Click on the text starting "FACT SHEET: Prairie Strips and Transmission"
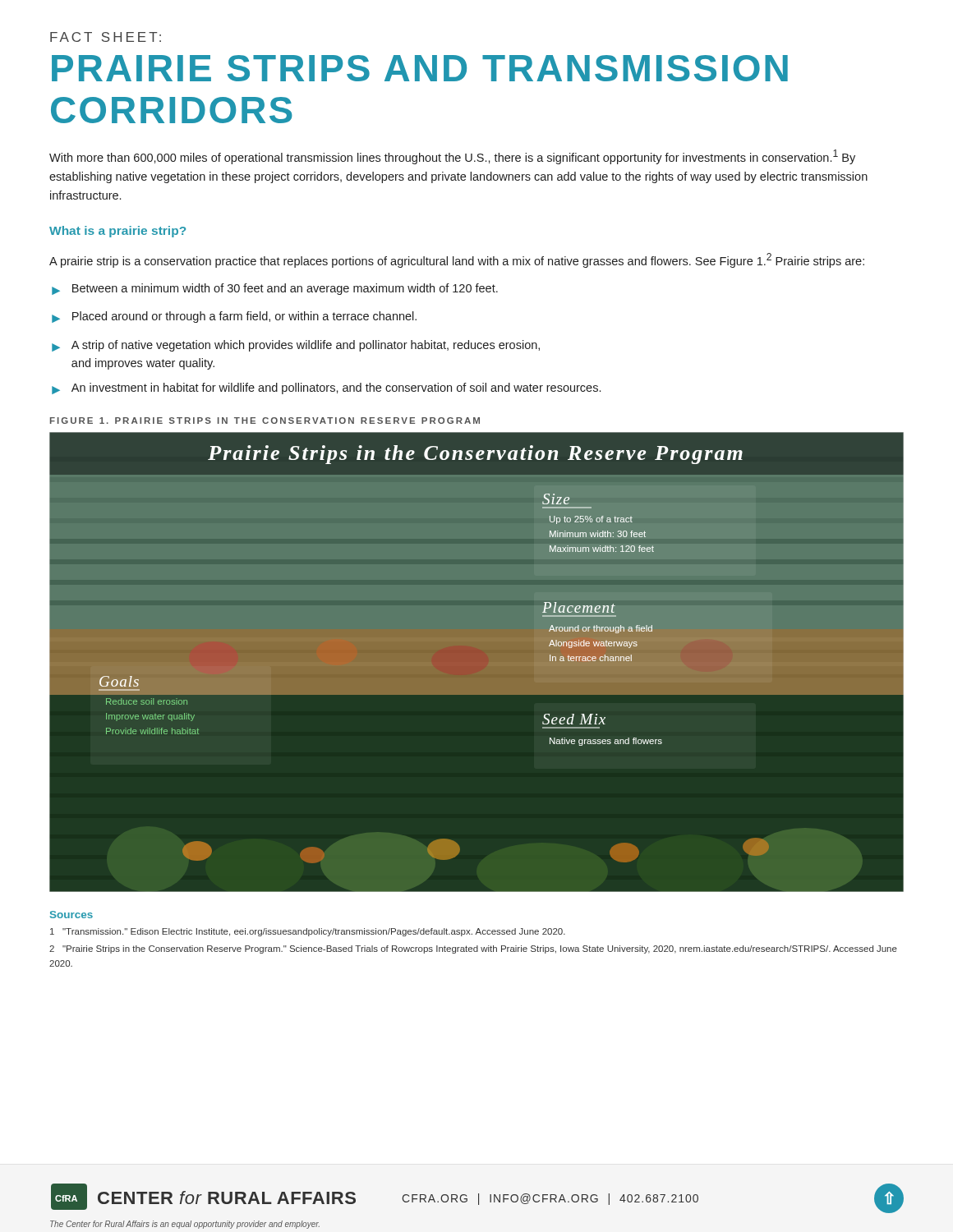 click(476, 80)
